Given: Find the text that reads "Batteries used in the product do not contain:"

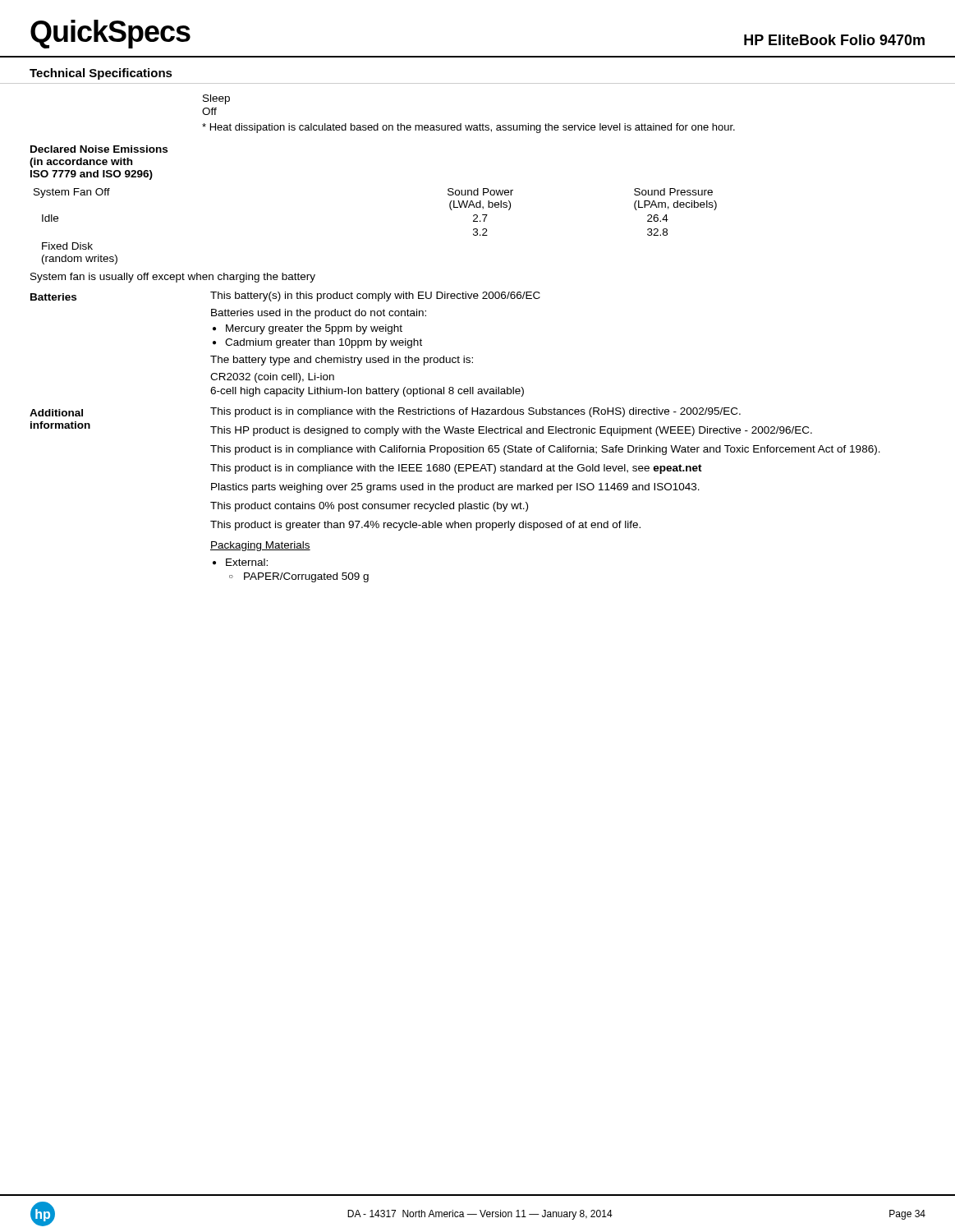Looking at the screenshot, I should pyautogui.click(x=319, y=313).
